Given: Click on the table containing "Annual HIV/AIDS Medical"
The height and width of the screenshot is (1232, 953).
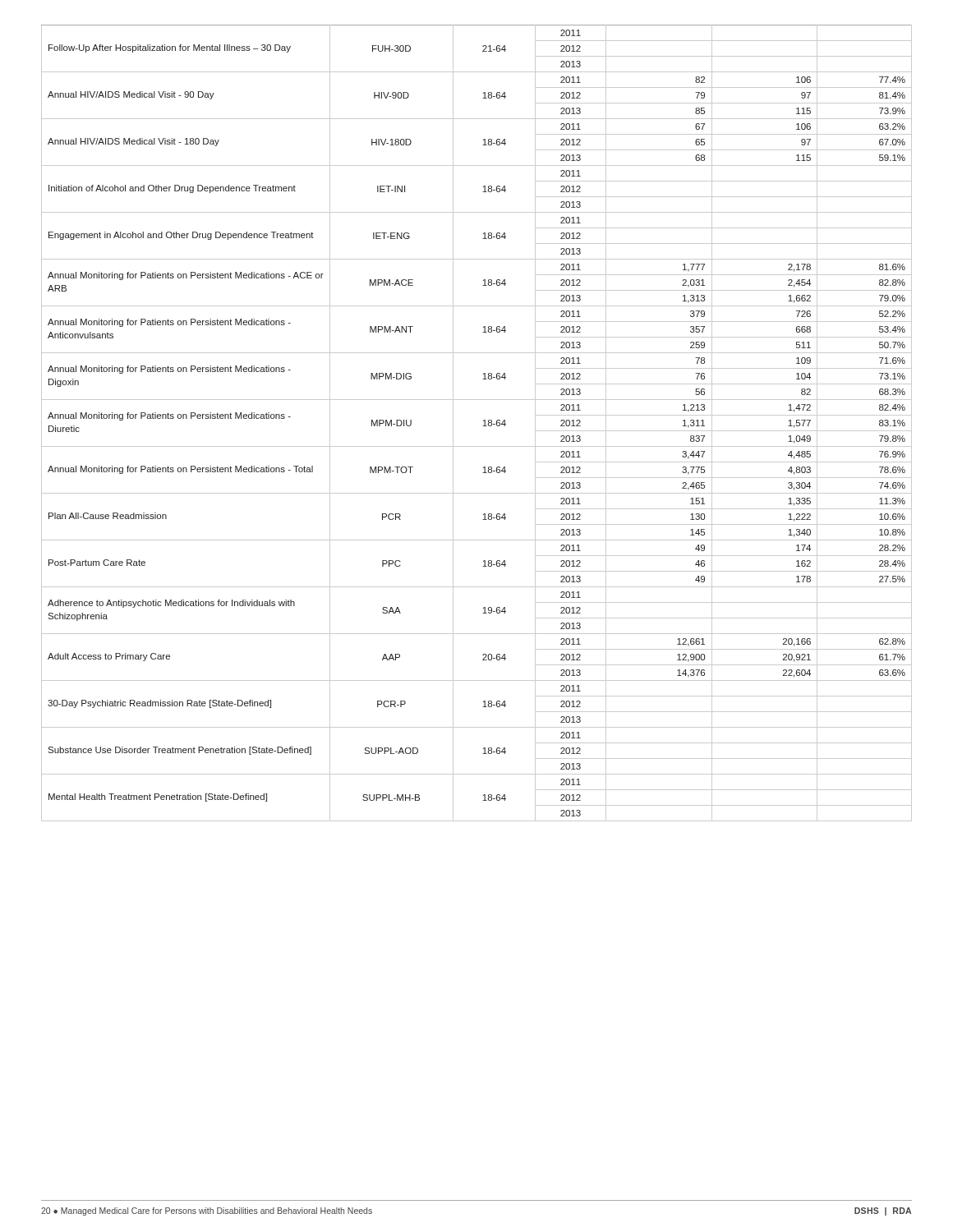Looking at the screenshot, I should point(476,423).
